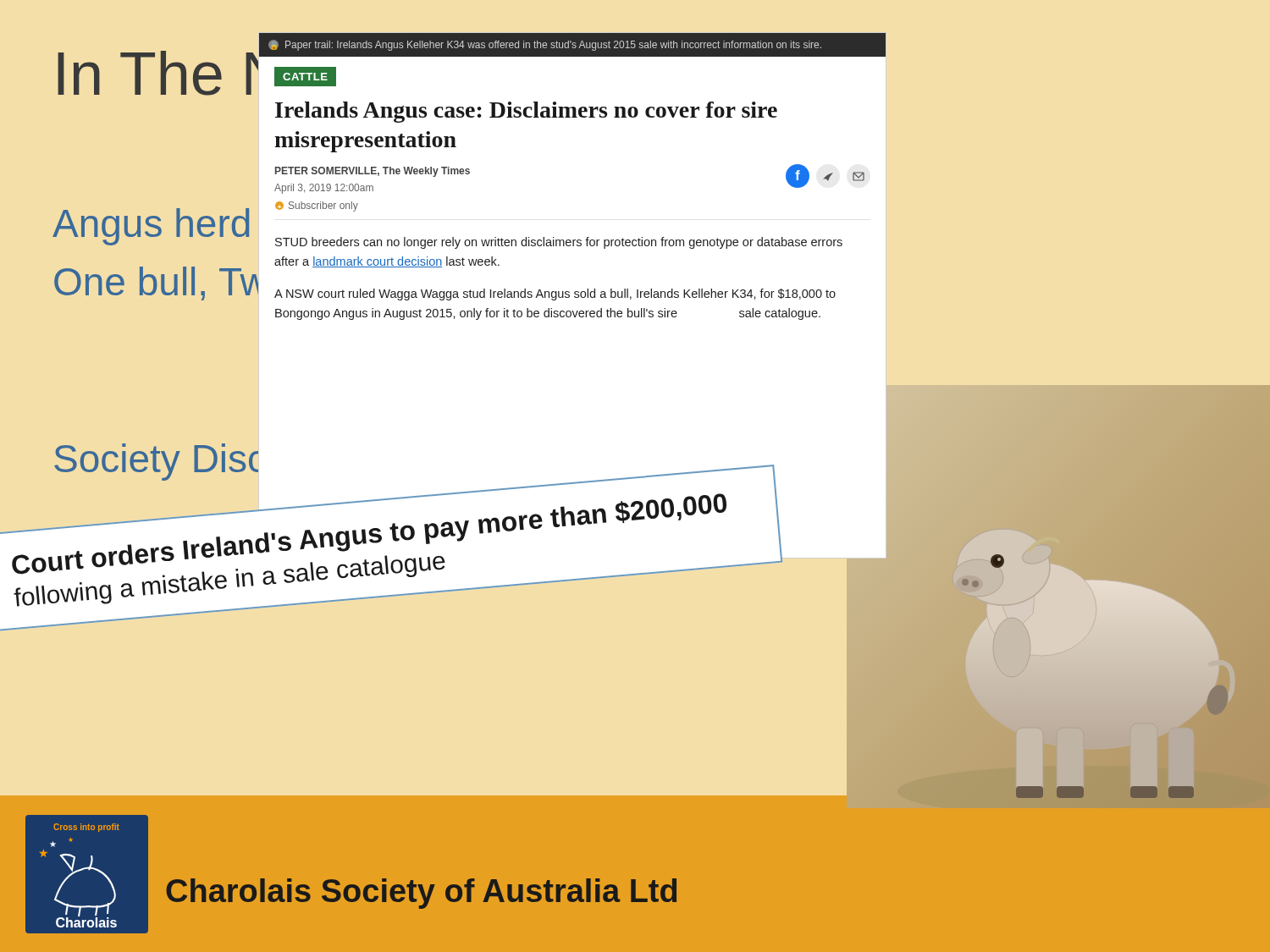This screenshot has width=1270, height=952.
Task: Navigate to the region starting "Angus herd $200,000 One"
Action: [249, 253]
